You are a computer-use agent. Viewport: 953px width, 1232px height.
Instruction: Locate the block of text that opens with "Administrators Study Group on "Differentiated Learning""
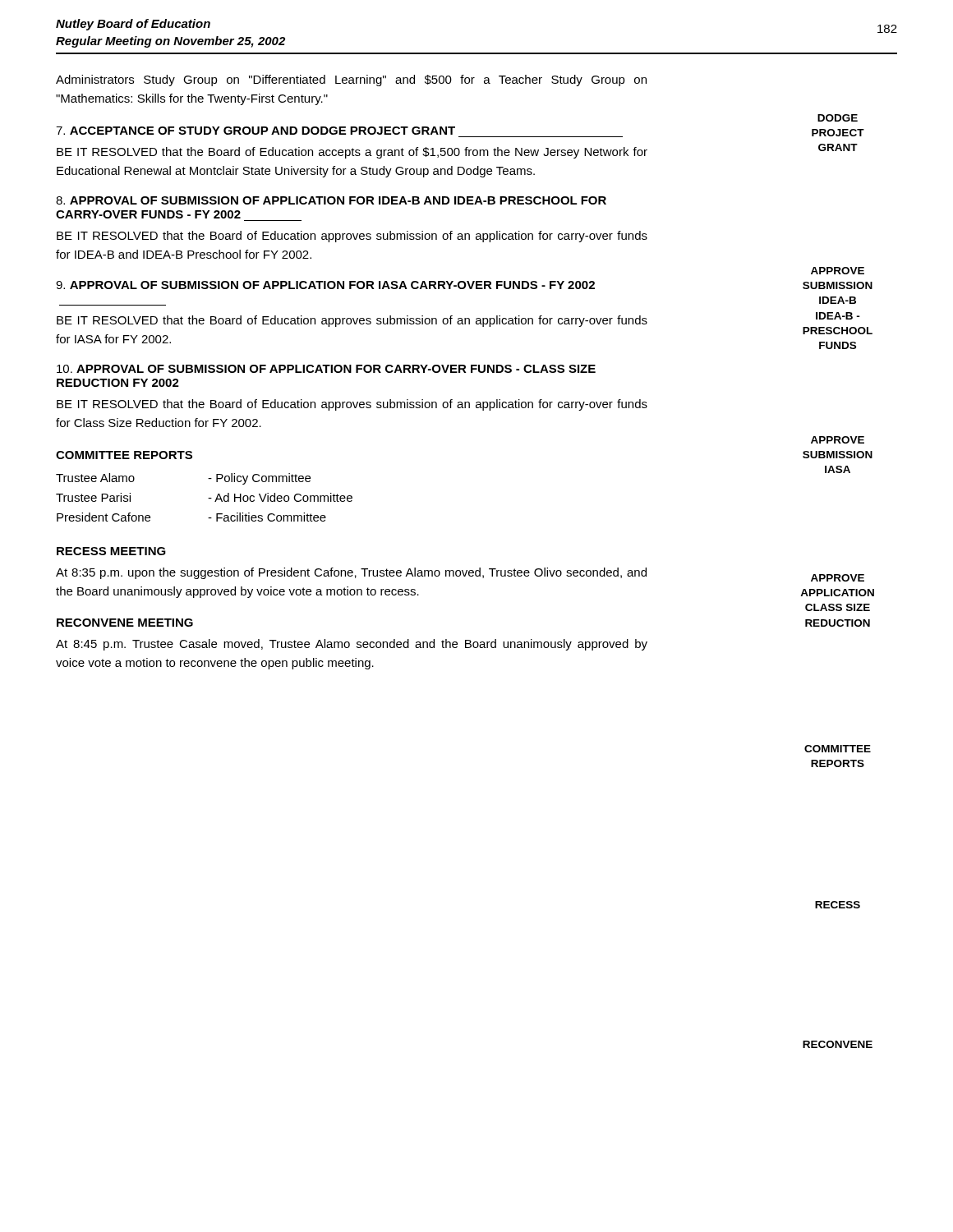coord(352,89)
